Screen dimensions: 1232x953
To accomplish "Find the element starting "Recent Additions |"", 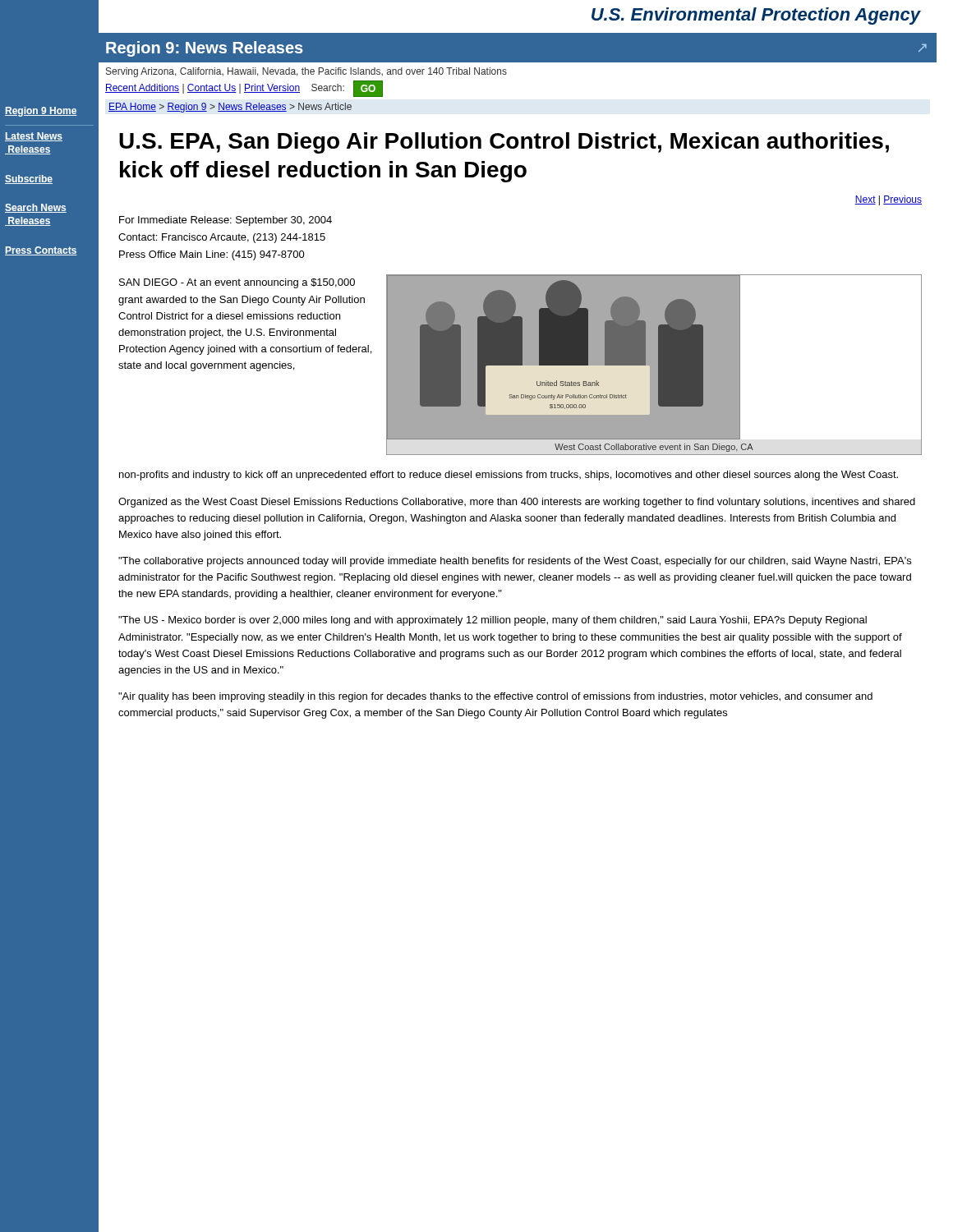I will click(x=244, y=89).
